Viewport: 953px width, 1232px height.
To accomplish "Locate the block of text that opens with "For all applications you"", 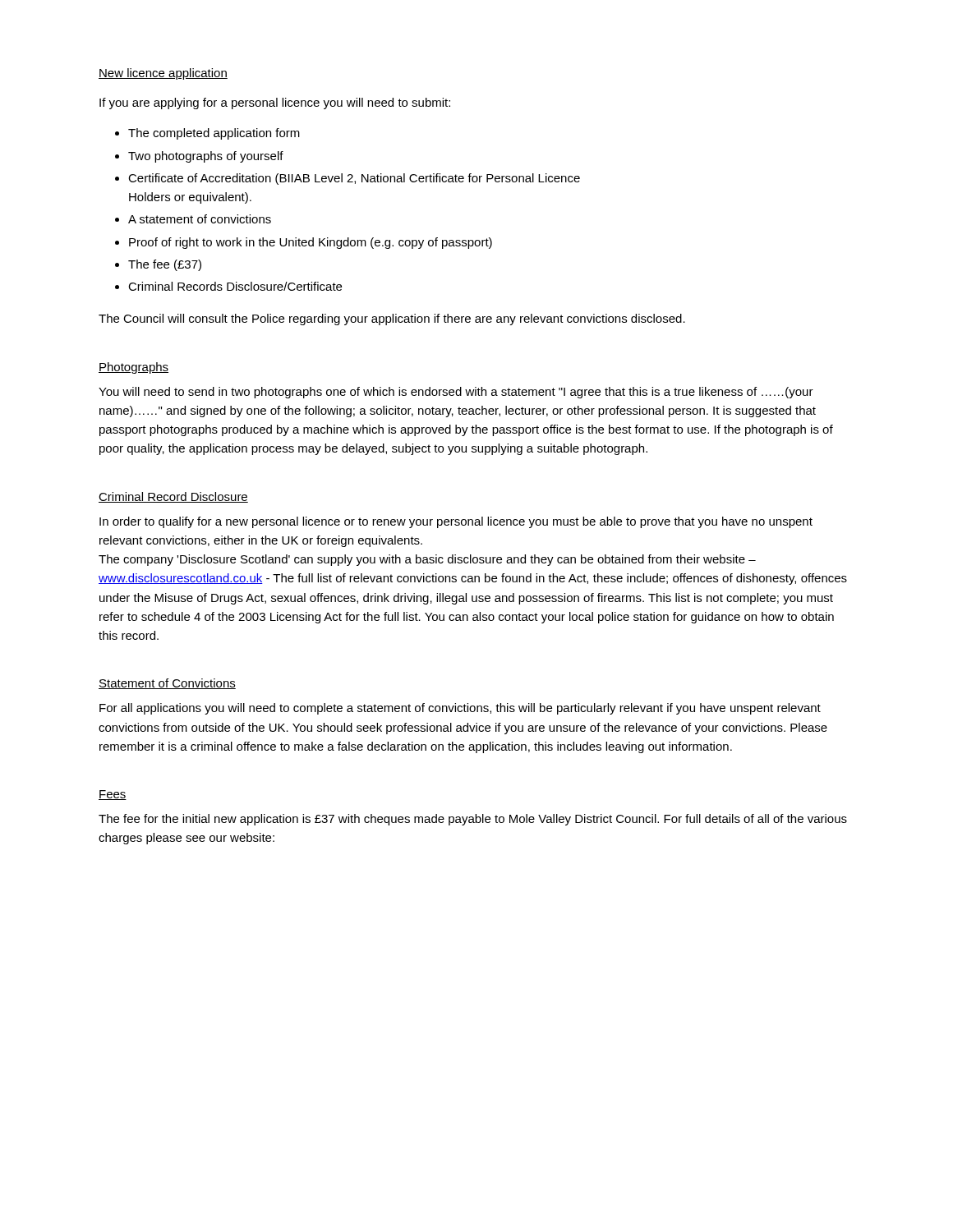I will 463,727.
